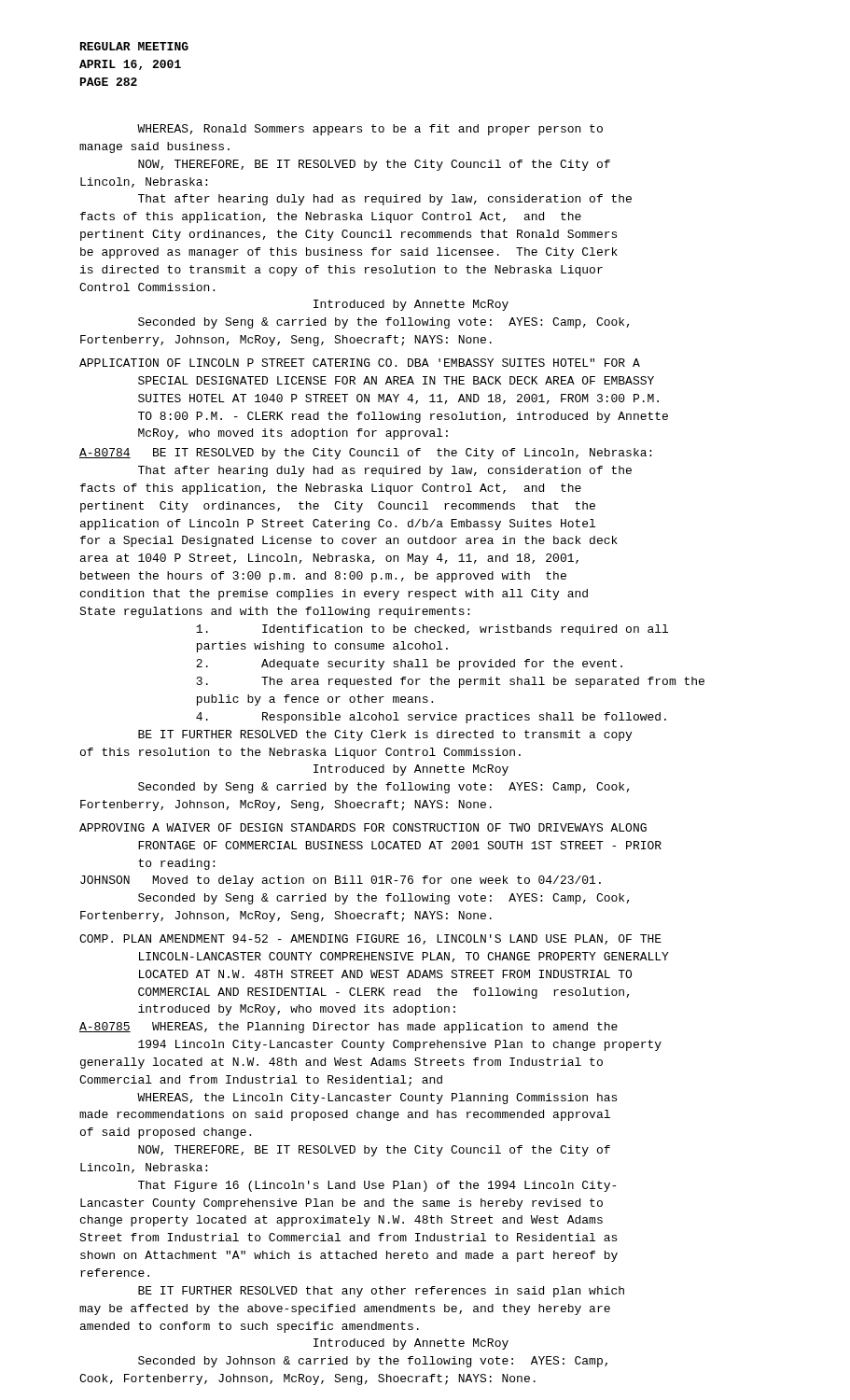Find the list item that says "2. Adequate security shall"
Screen dimensions: 1400x850
click(434, 665)
